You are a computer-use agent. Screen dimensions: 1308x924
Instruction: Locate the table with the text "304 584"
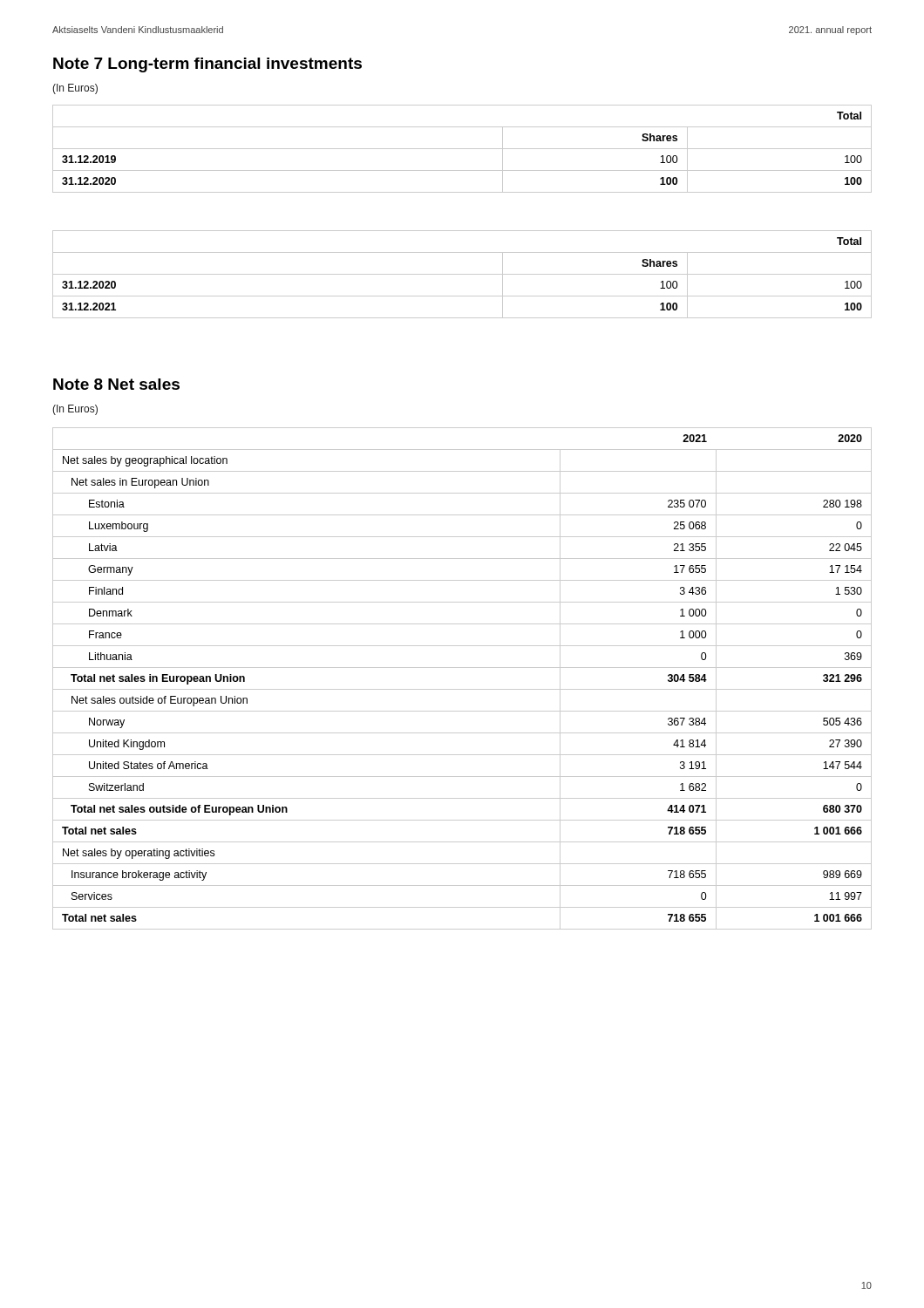tap(462, 678)
